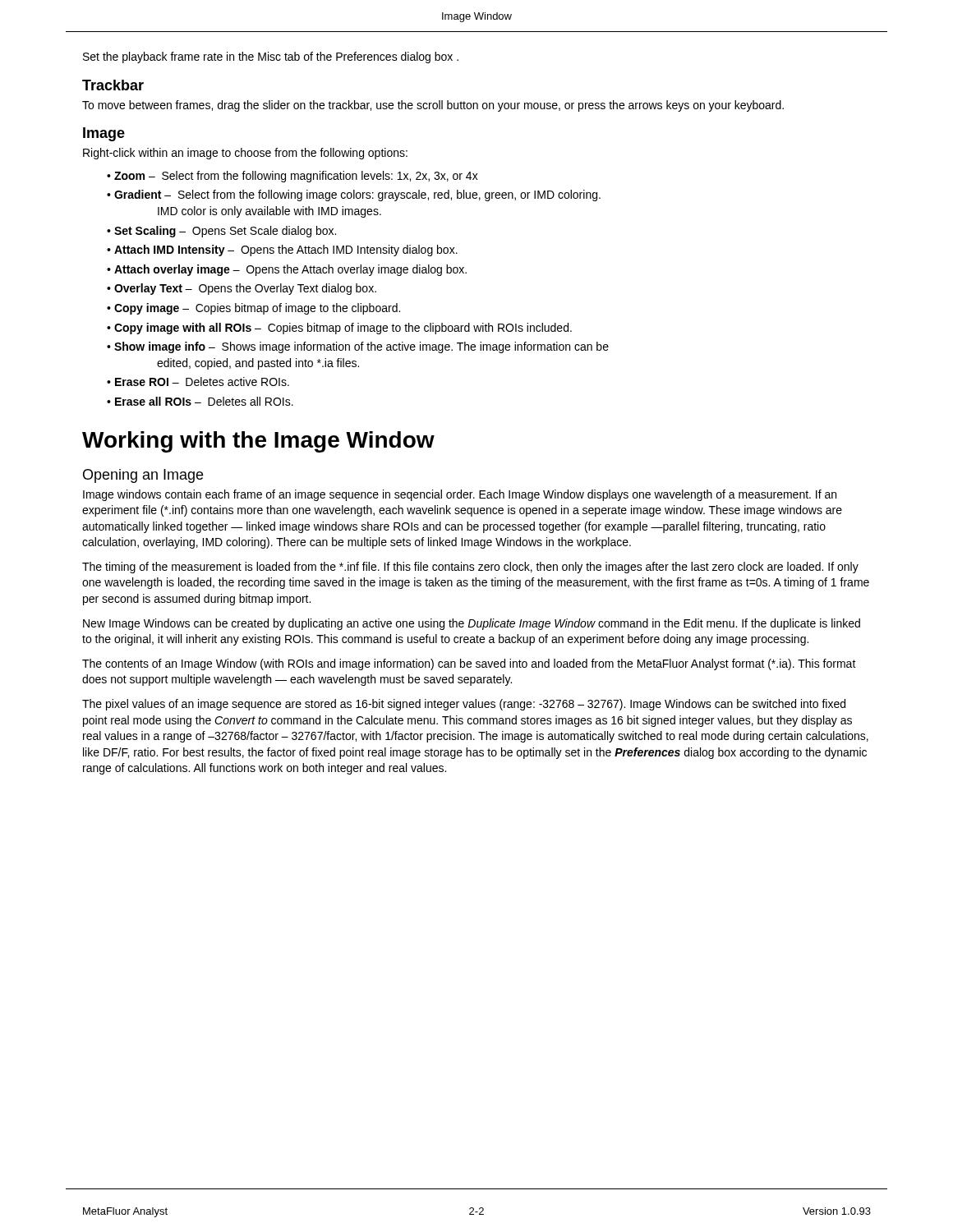Where is the passage that starts "Image windows contain each frame of an image"?
This screenshot has height=1232, width=953.
tap(476, 519)
